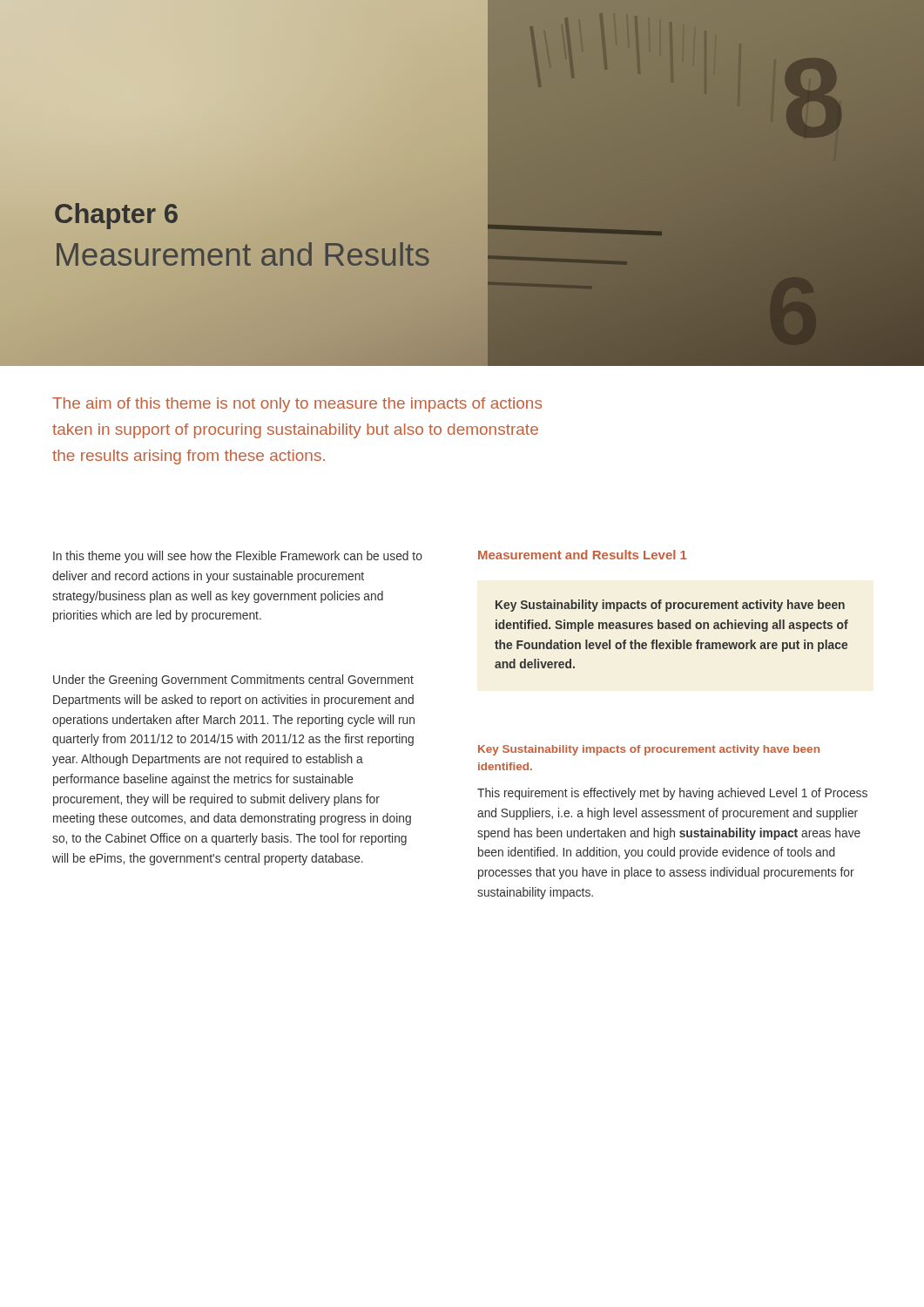This screenshot has width=924, height=1307.
Task: Click on the text starting "Measurement and Results Level 1"
Action: (582, 555)
